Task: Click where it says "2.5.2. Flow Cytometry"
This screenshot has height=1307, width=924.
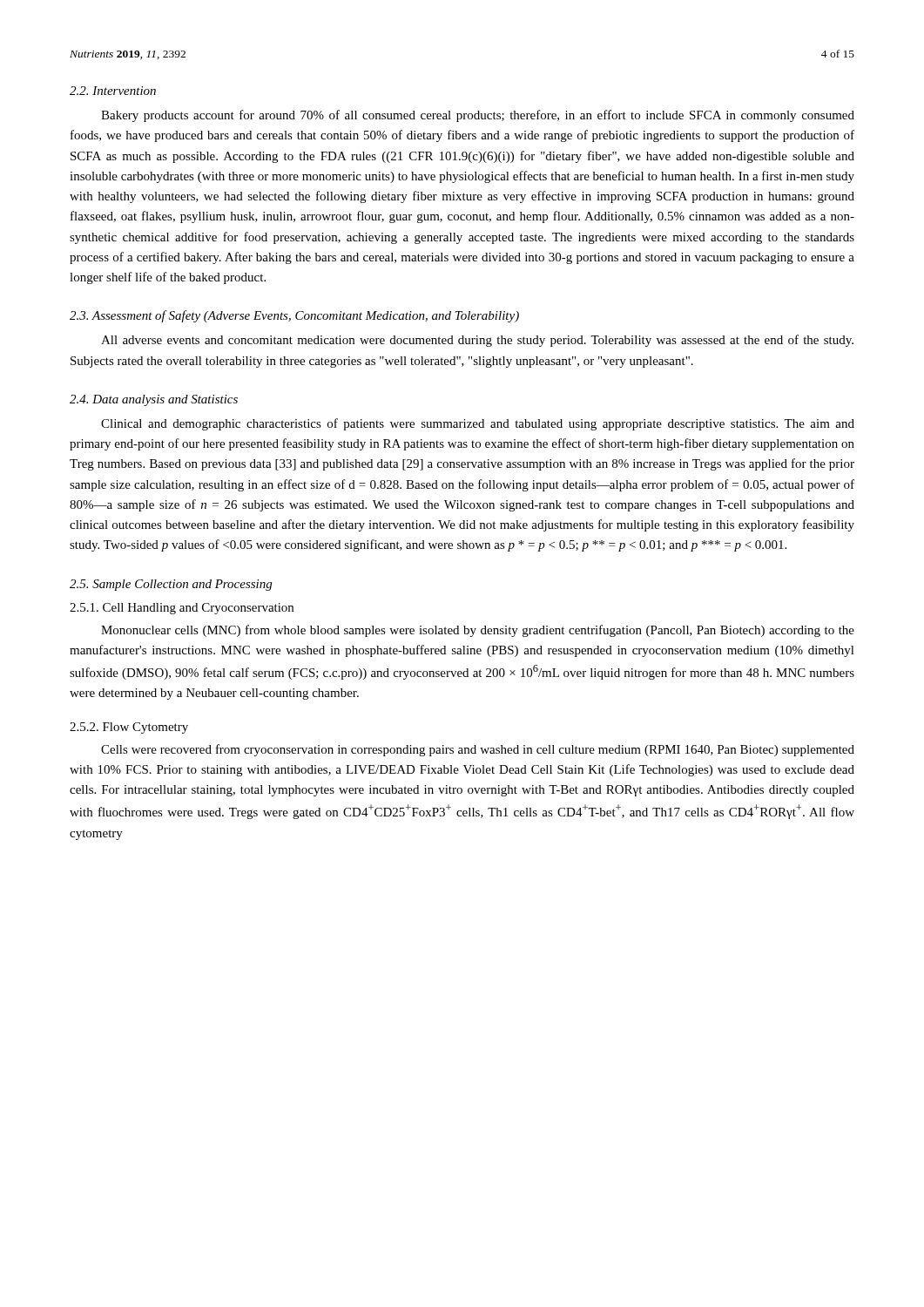Action: (x=129, y=726)
